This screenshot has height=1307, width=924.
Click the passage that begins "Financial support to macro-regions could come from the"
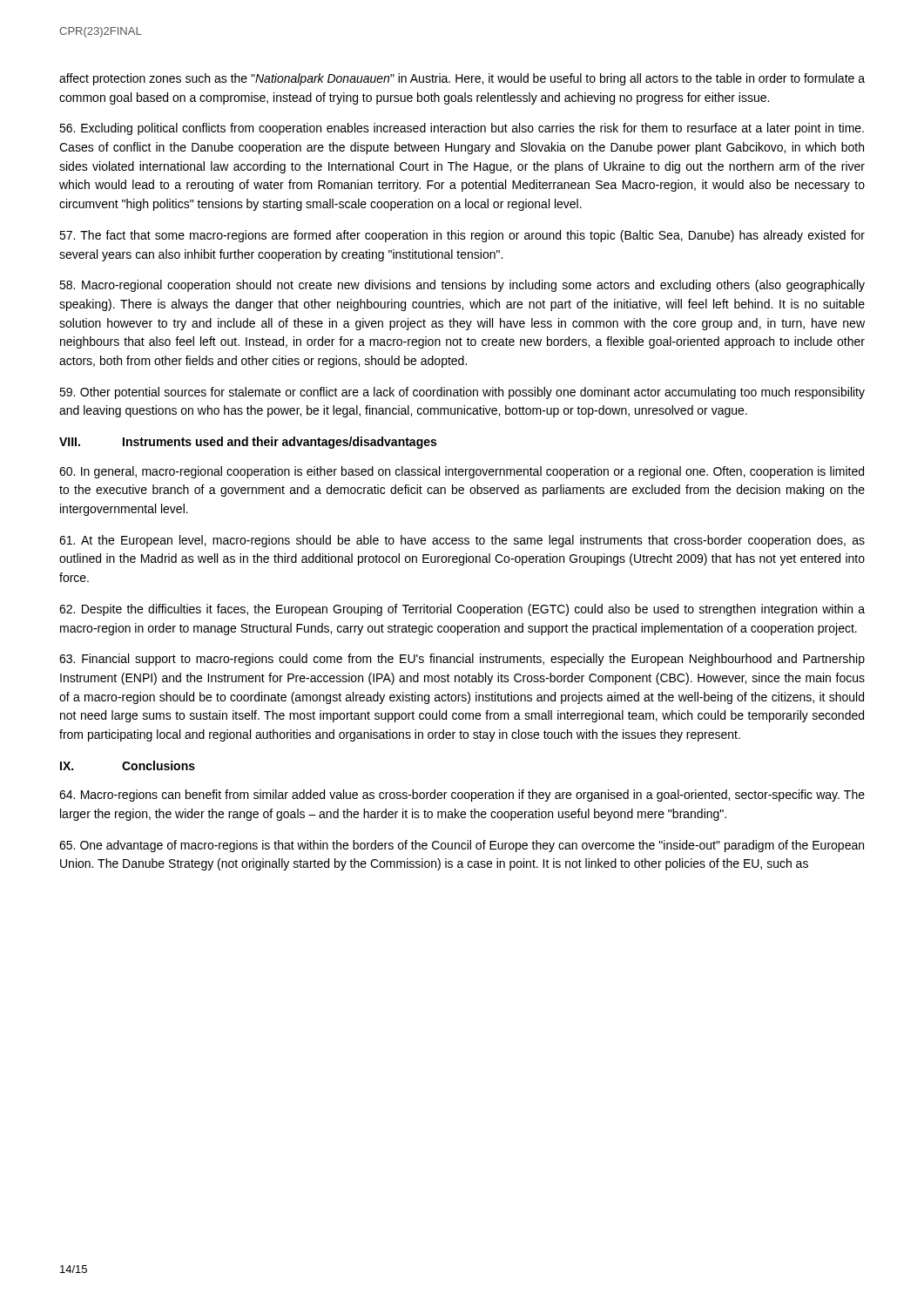pyautogui.click(x=462, y=697)
